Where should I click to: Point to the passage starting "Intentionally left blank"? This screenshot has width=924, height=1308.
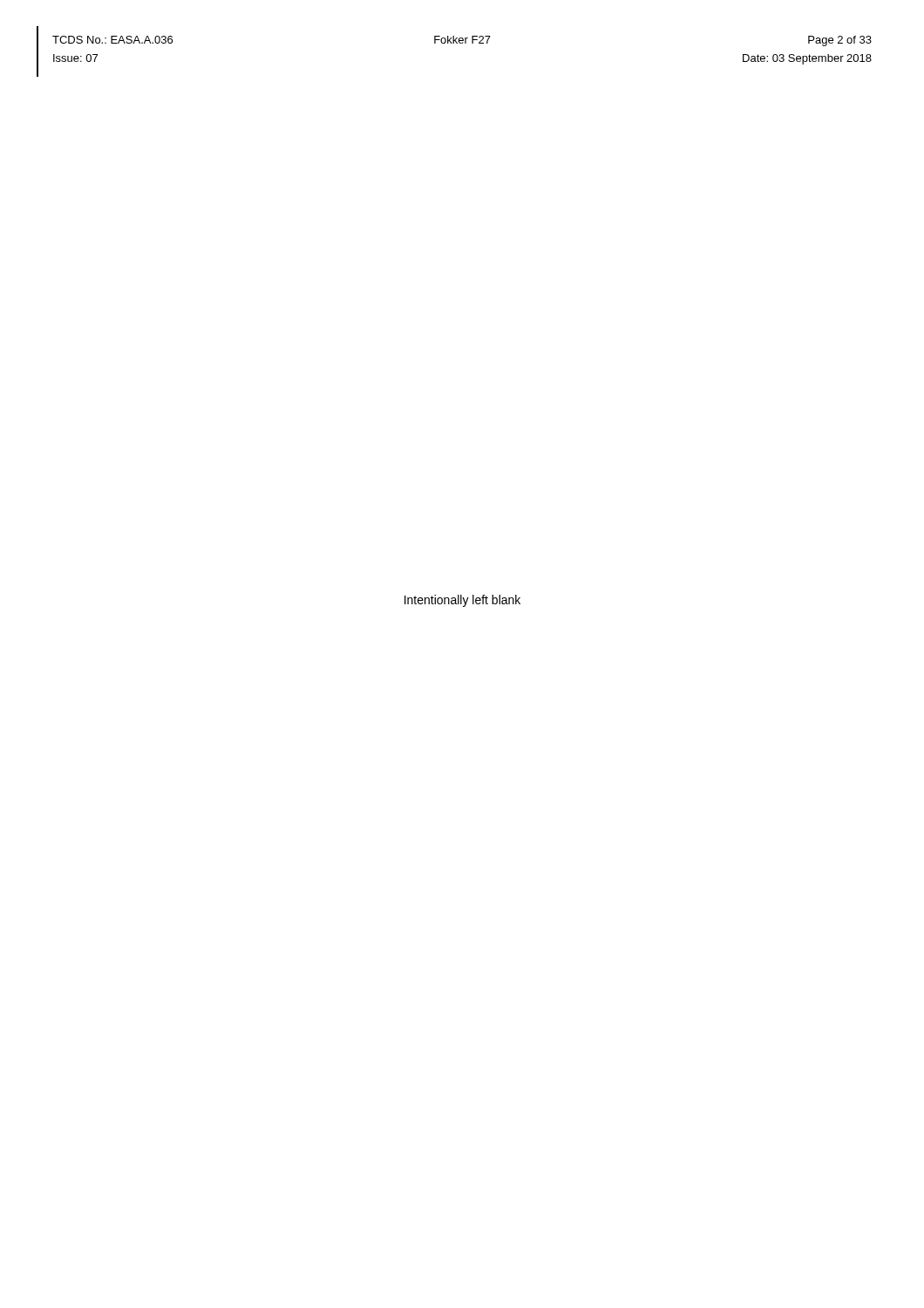(462, 600)
